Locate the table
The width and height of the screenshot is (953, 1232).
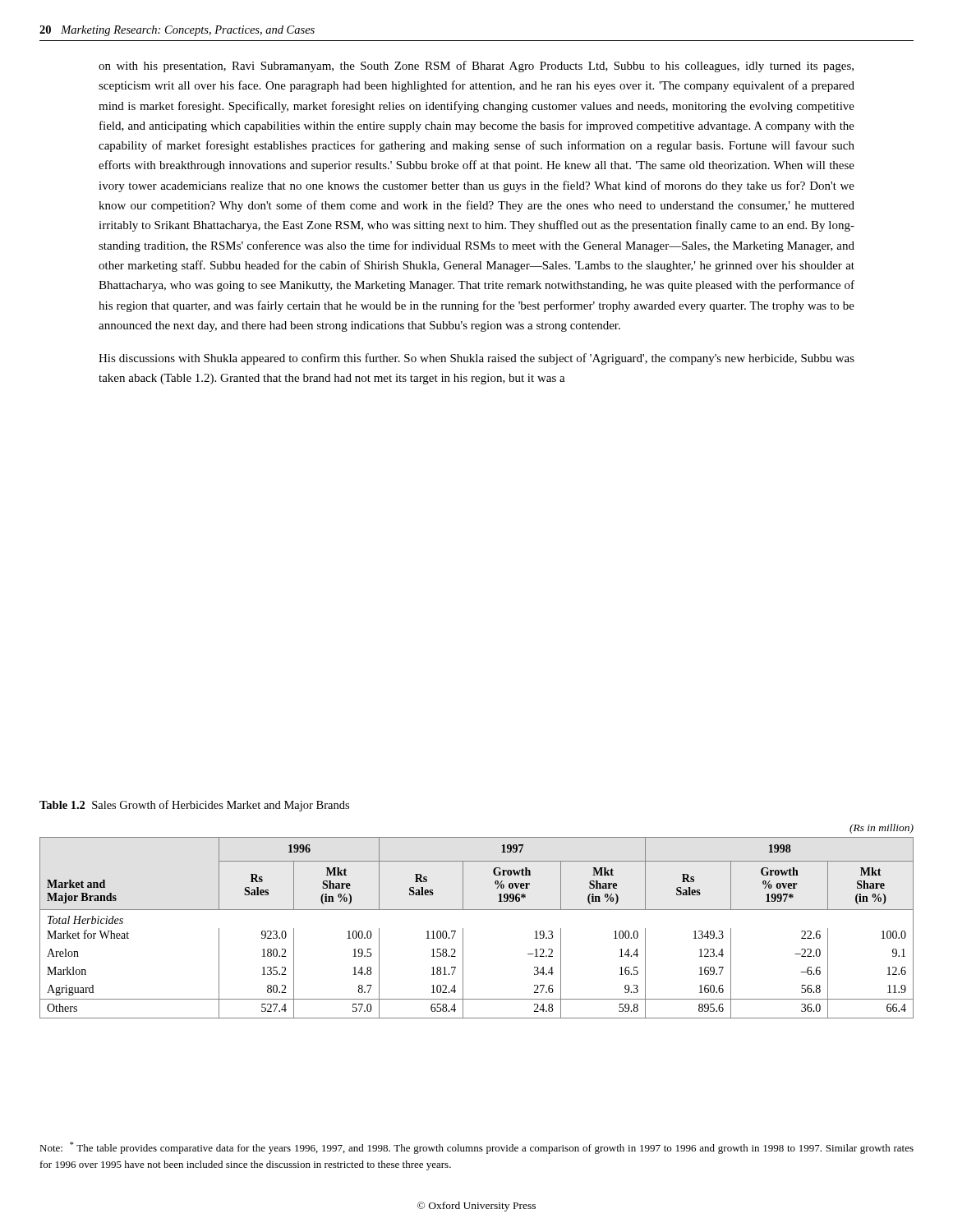point(476,920)
